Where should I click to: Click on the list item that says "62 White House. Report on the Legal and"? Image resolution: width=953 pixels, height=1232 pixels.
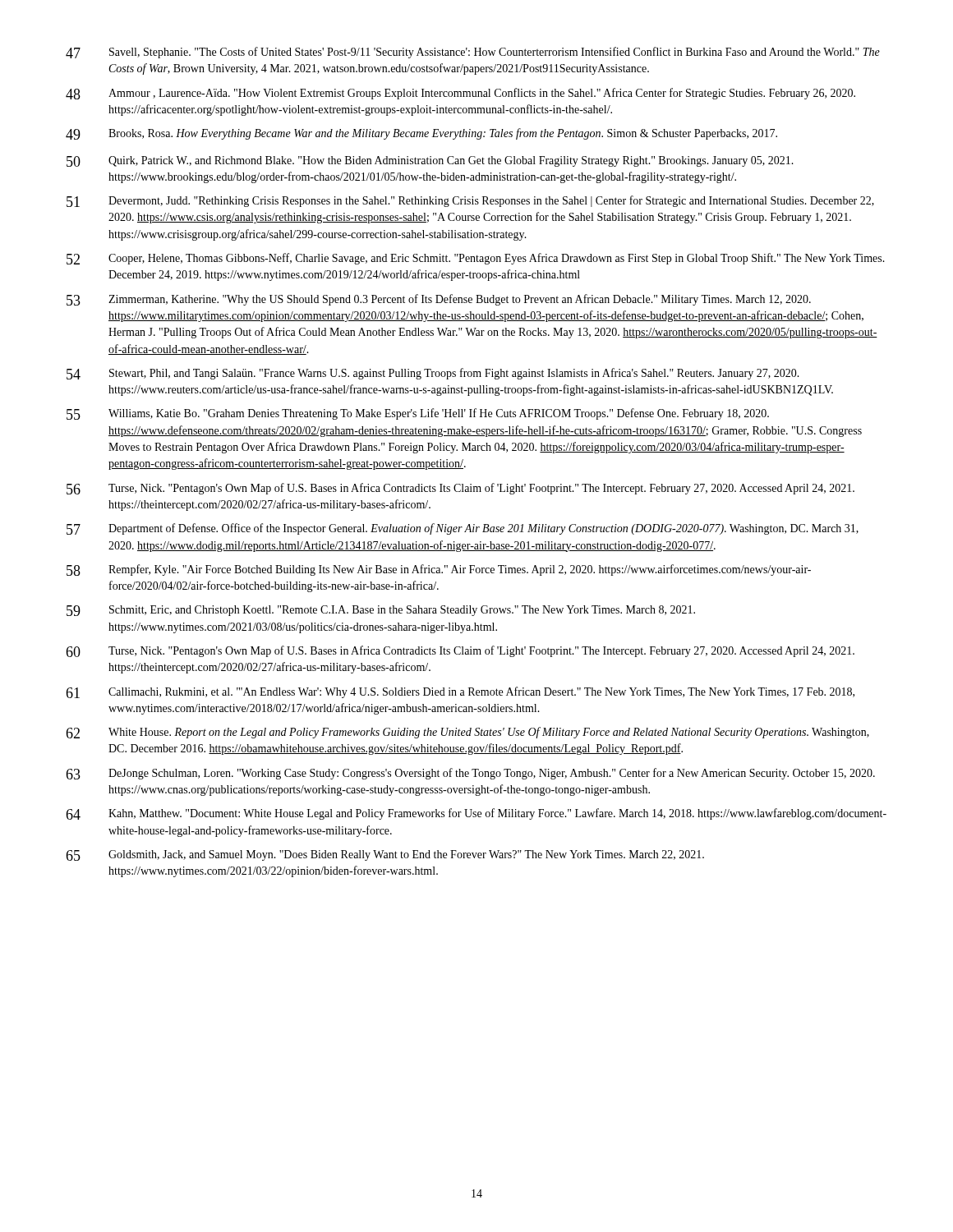(x=476, y=741)
